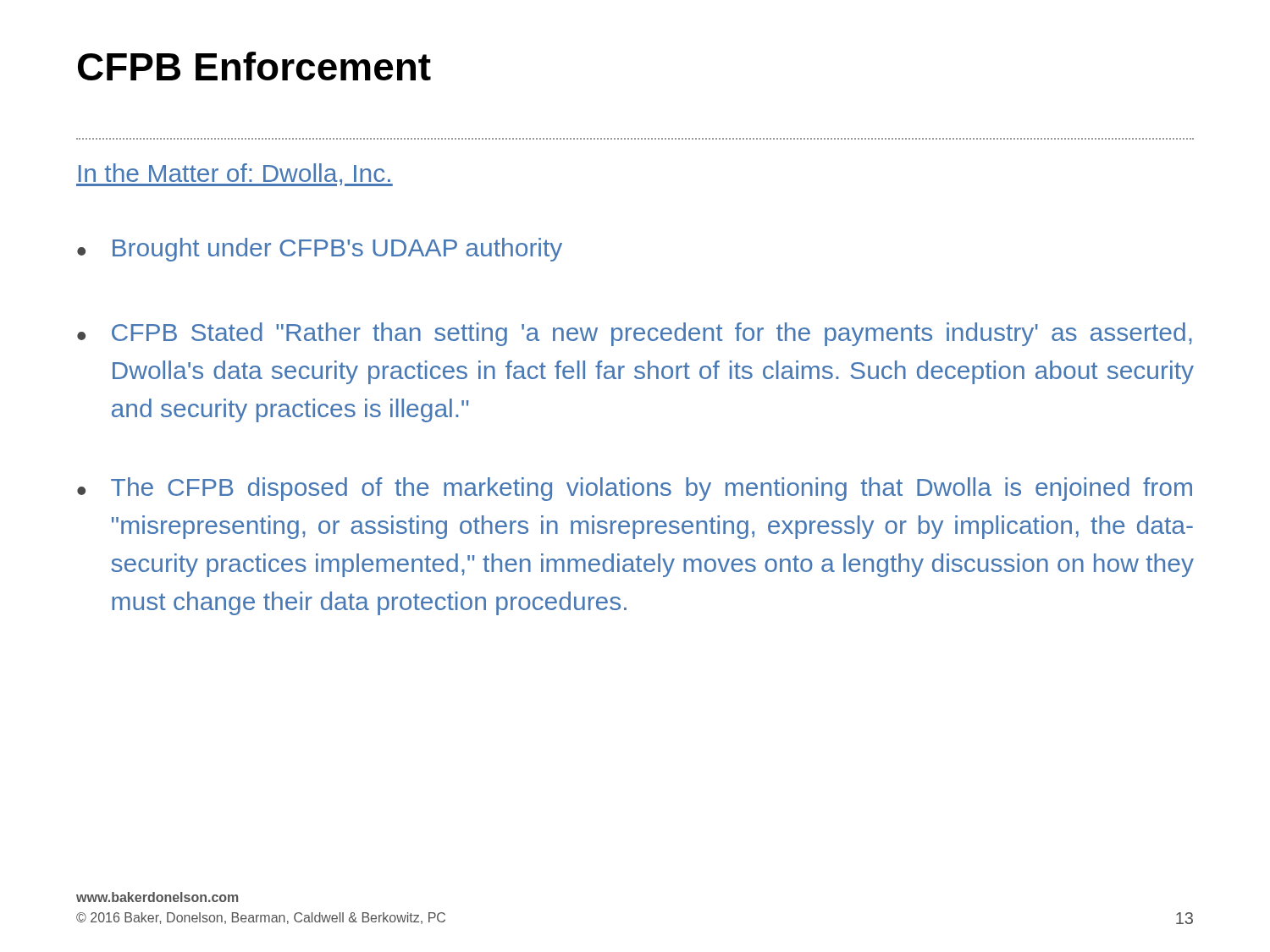Locate the text block starting "CFPB Enforcement"
This screenshot has height=952, width=1270.
pos(254,67)
